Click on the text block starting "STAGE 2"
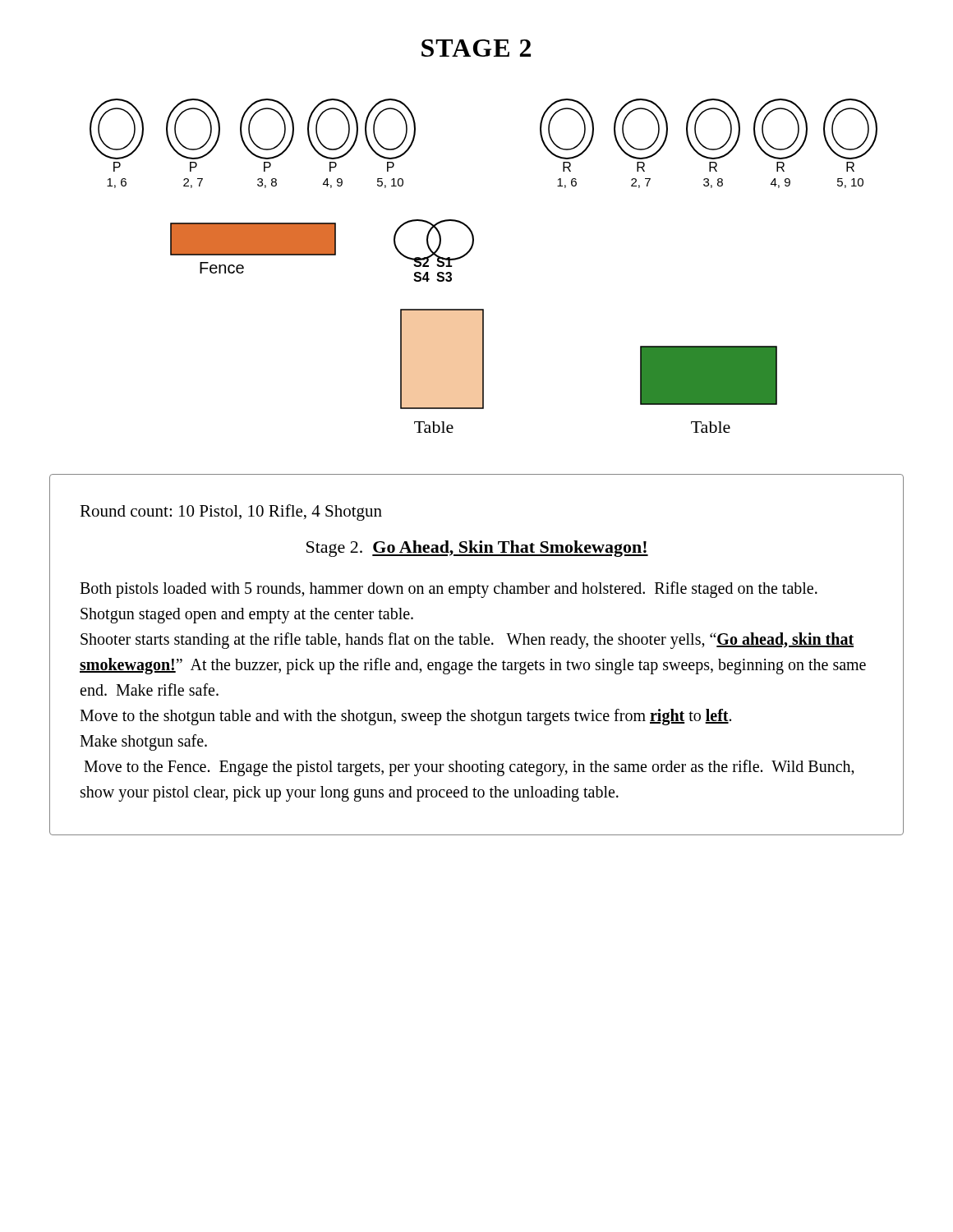The width and height of the screenshot is (953, 1232). [476, 48]
